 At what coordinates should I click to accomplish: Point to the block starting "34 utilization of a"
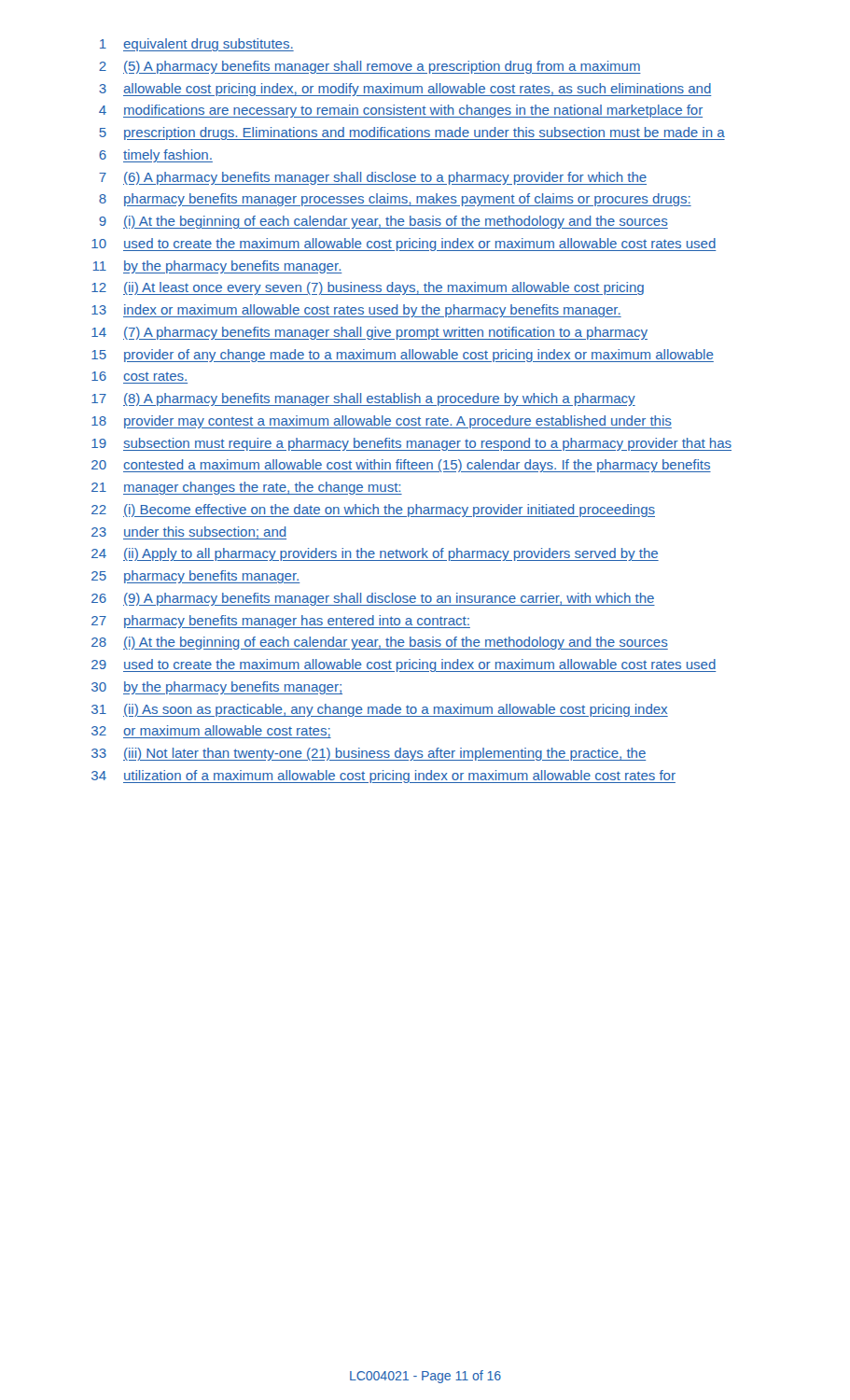pyautogui.click(x=430, y=775)
